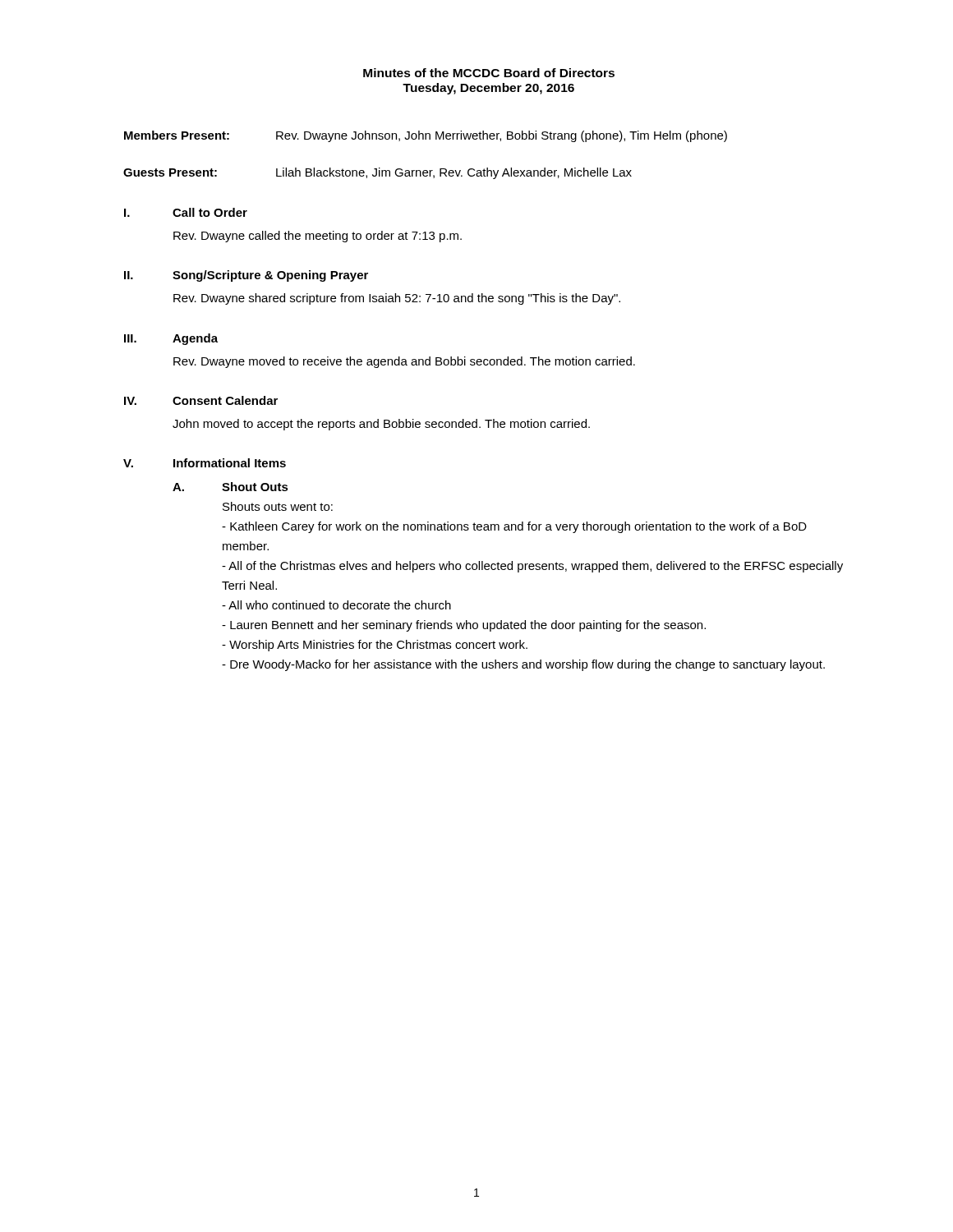The image size is (953, 1232).
Task: Point to the block beginning "Kathleen Carey for work"
Action: pos(514,536)
